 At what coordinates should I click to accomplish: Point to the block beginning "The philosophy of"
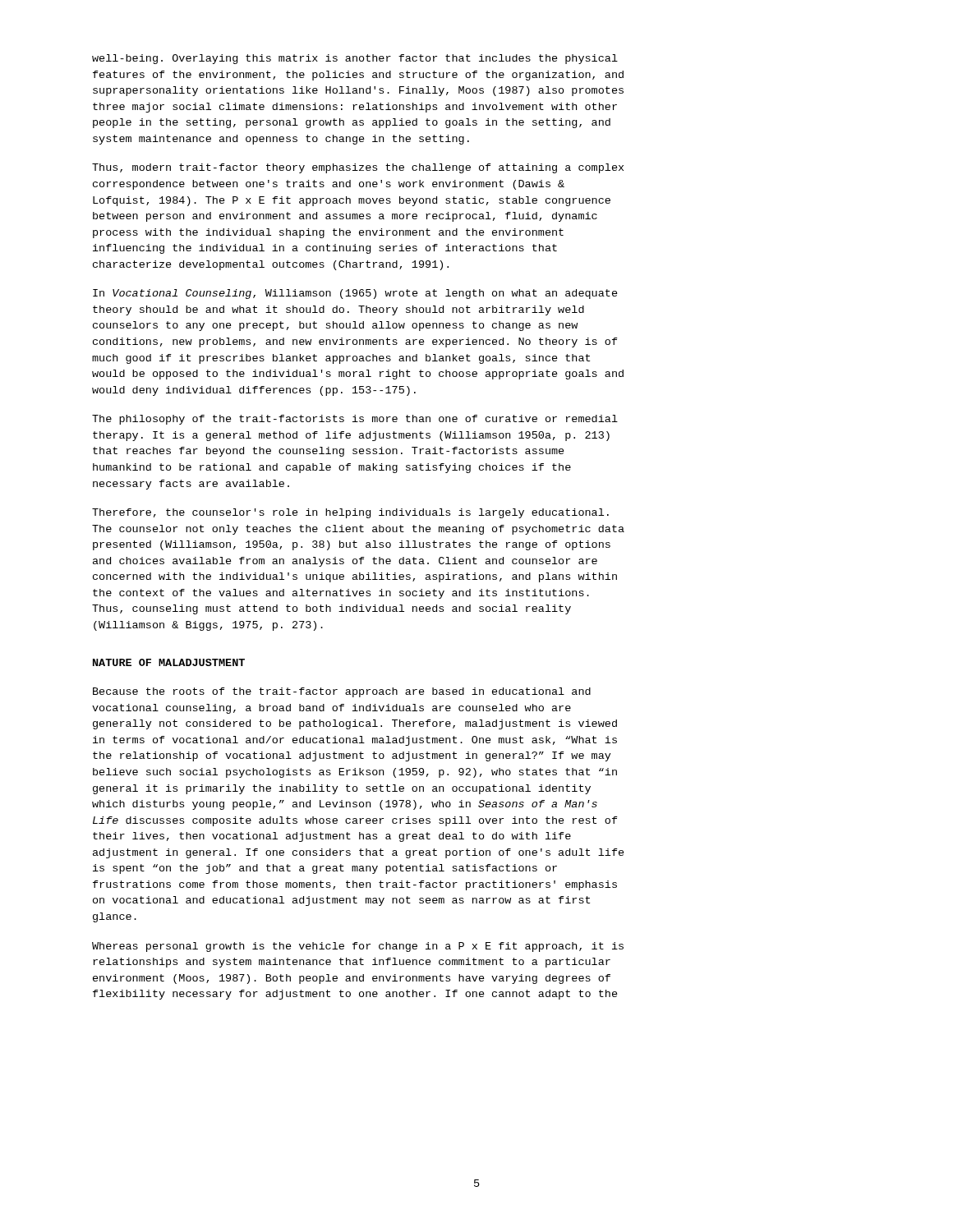pos(355,452)
